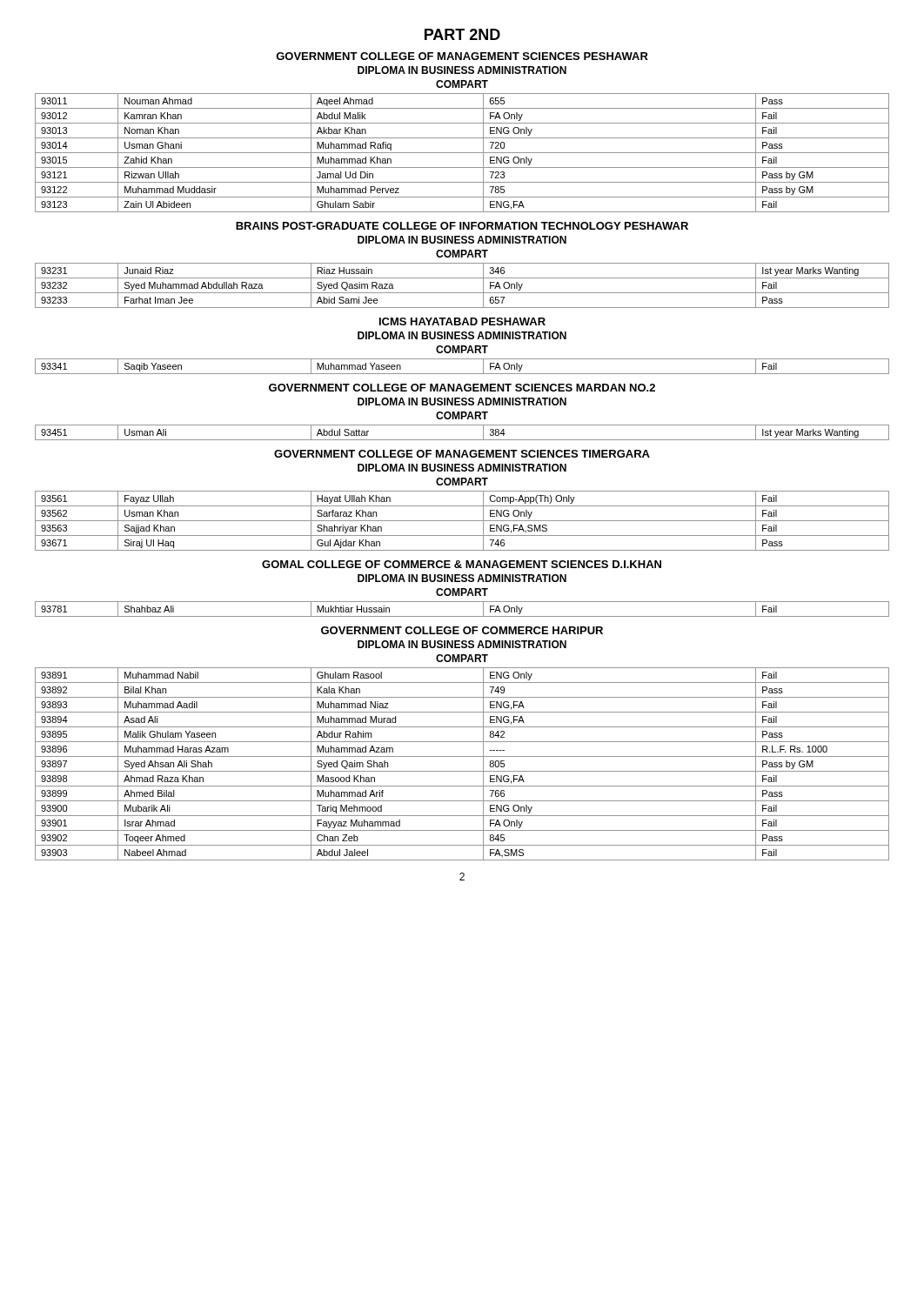924x1305 pixels.
Task: Locate the table with the text "Hayat Ullah Khan"
Action: point(462,521)
